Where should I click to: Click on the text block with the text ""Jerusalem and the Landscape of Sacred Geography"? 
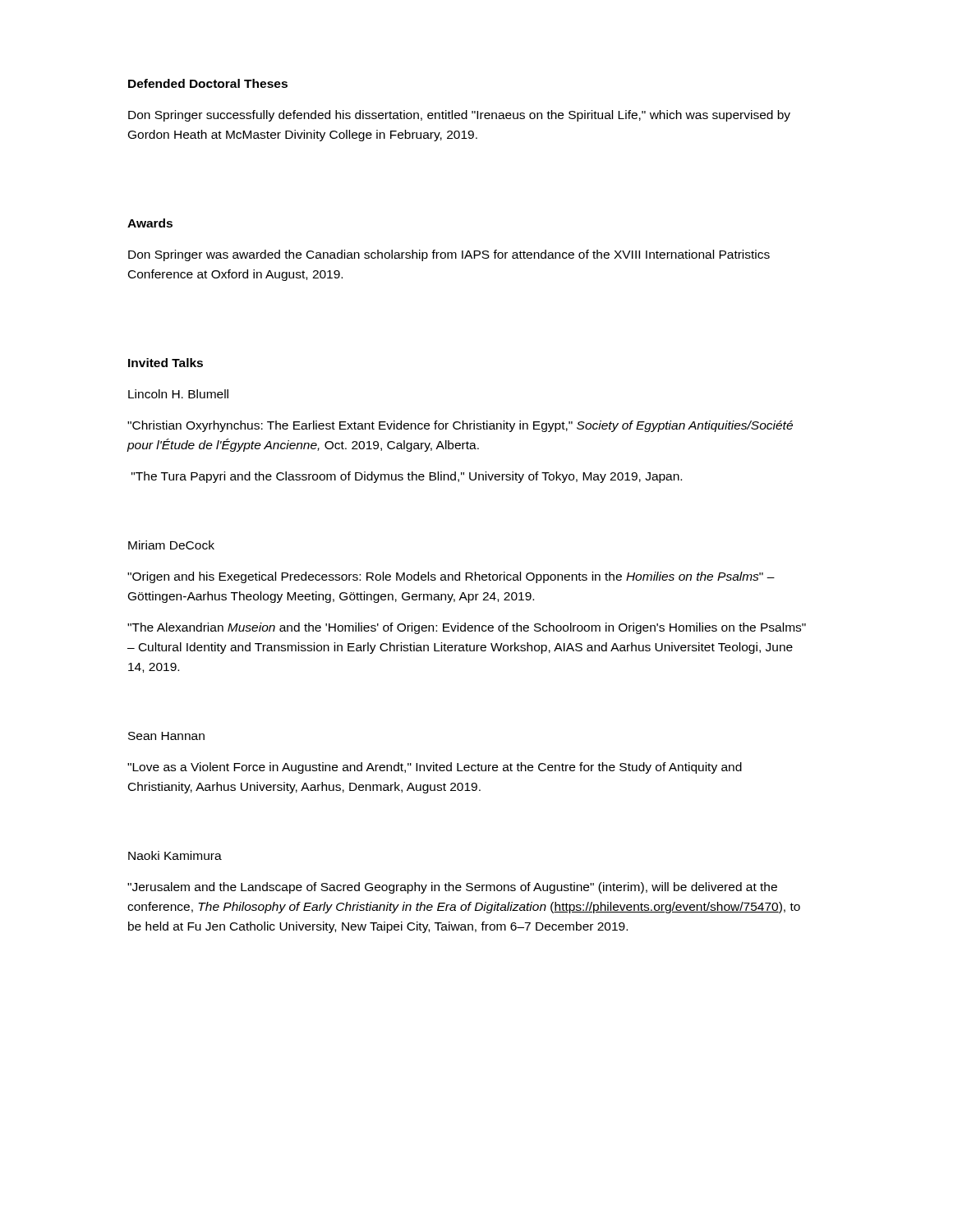point(464,907)
